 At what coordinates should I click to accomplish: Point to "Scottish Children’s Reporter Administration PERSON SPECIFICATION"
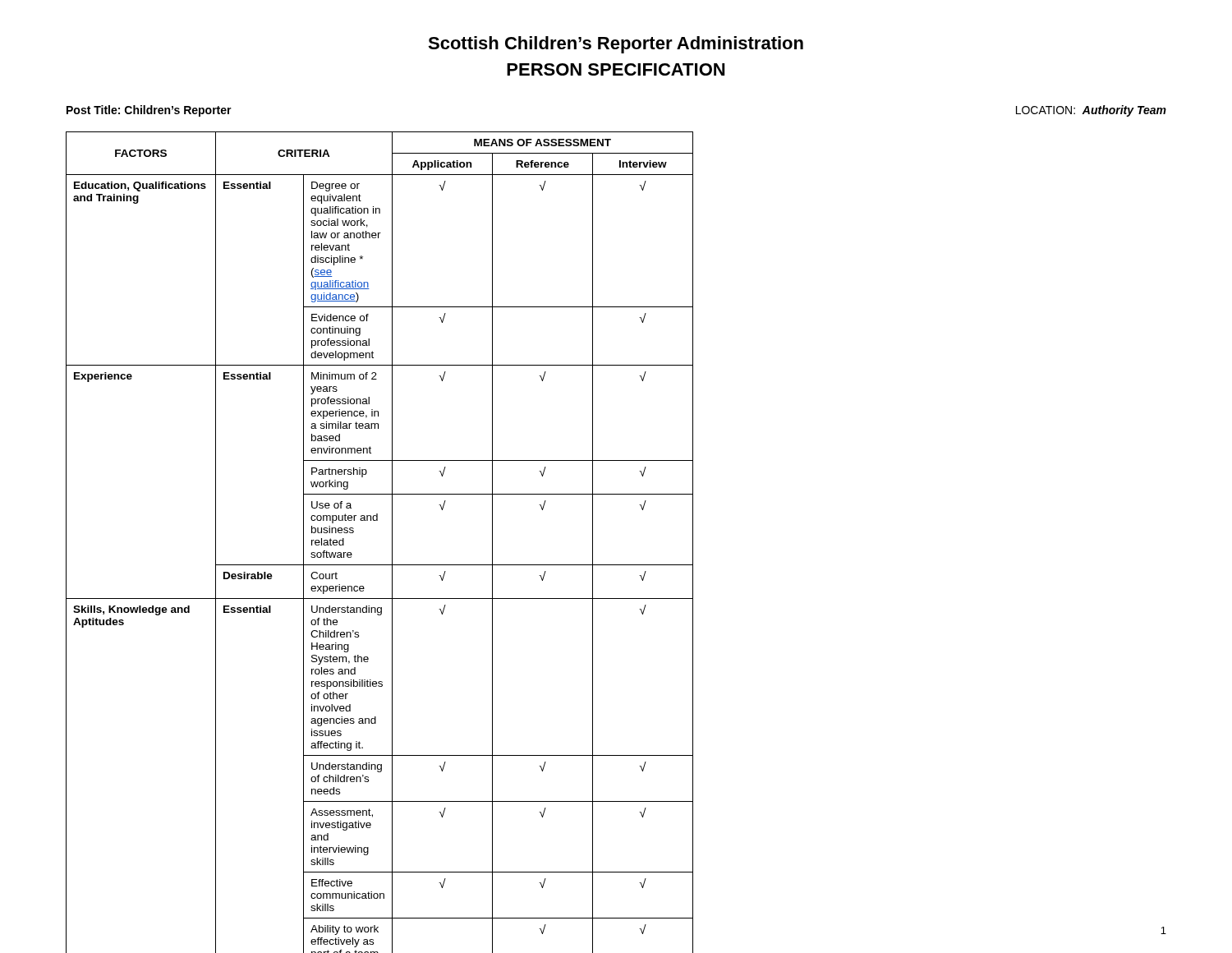(616, 57)
